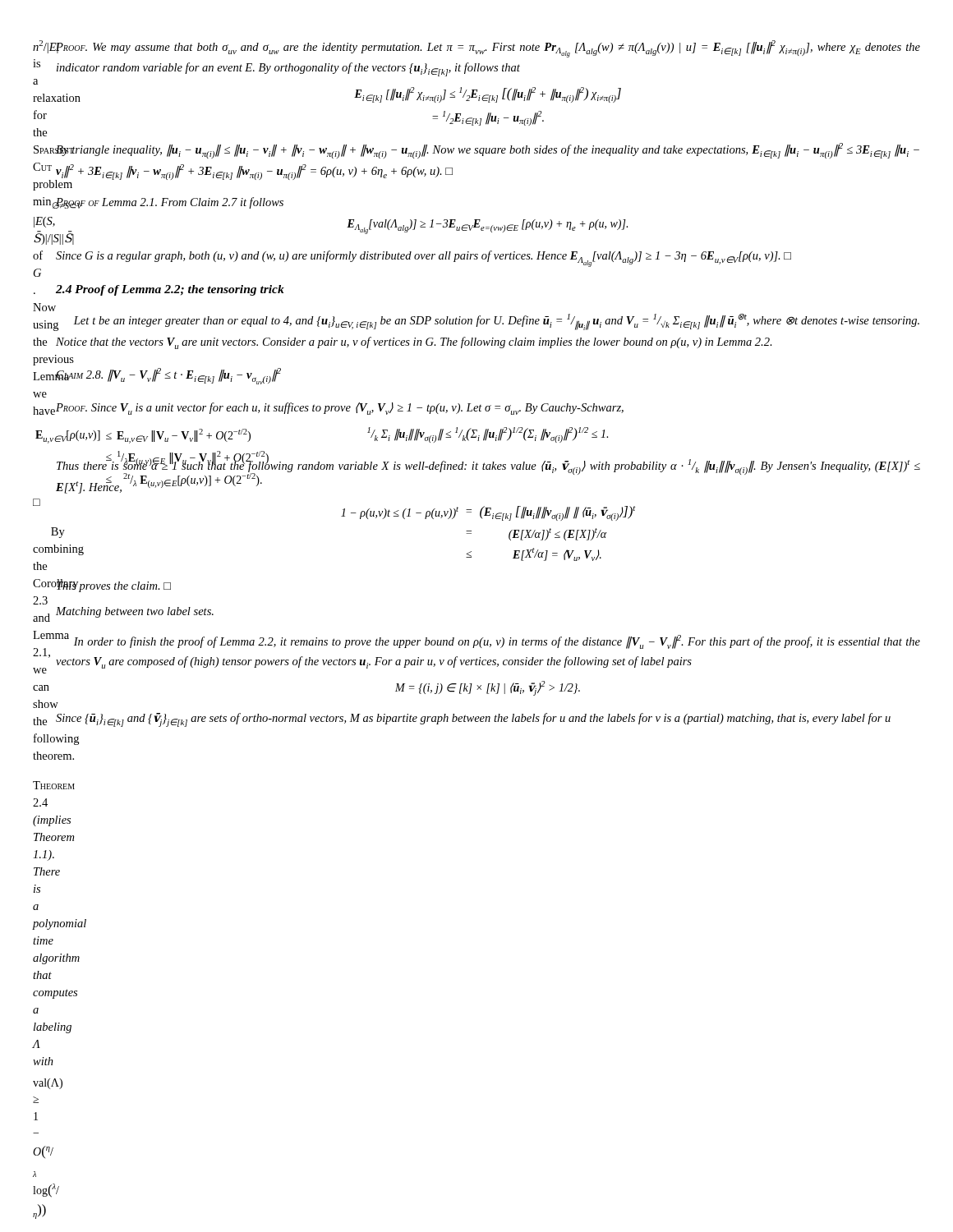The width and height of the screenshot is (953, 1232).
Task: Select the text block with the text "Since {ūi}i∈[k] and {v̄j}j∈[k] are sets"
Action: click(x=488, y=719)
